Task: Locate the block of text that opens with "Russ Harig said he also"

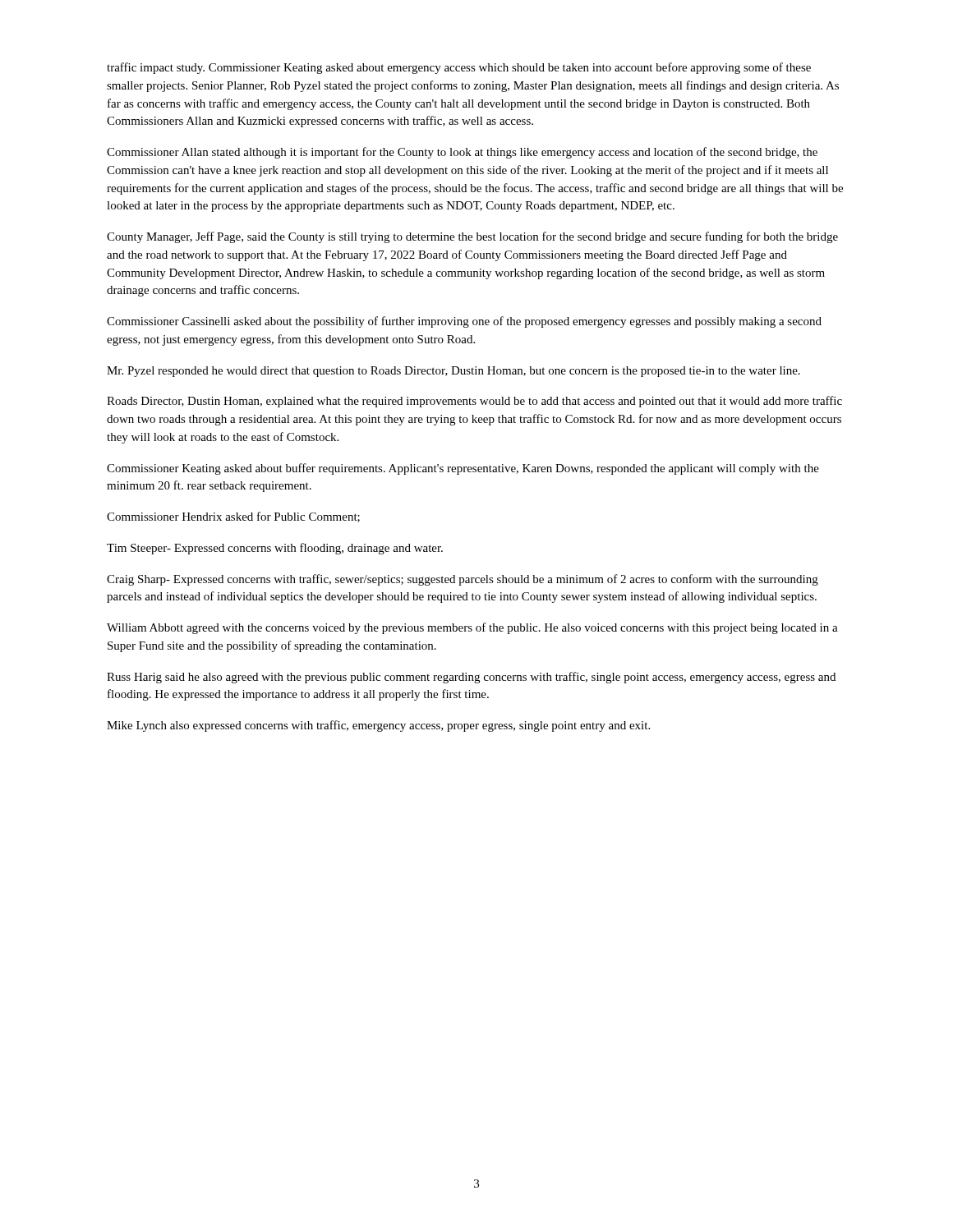Action: 471,685
